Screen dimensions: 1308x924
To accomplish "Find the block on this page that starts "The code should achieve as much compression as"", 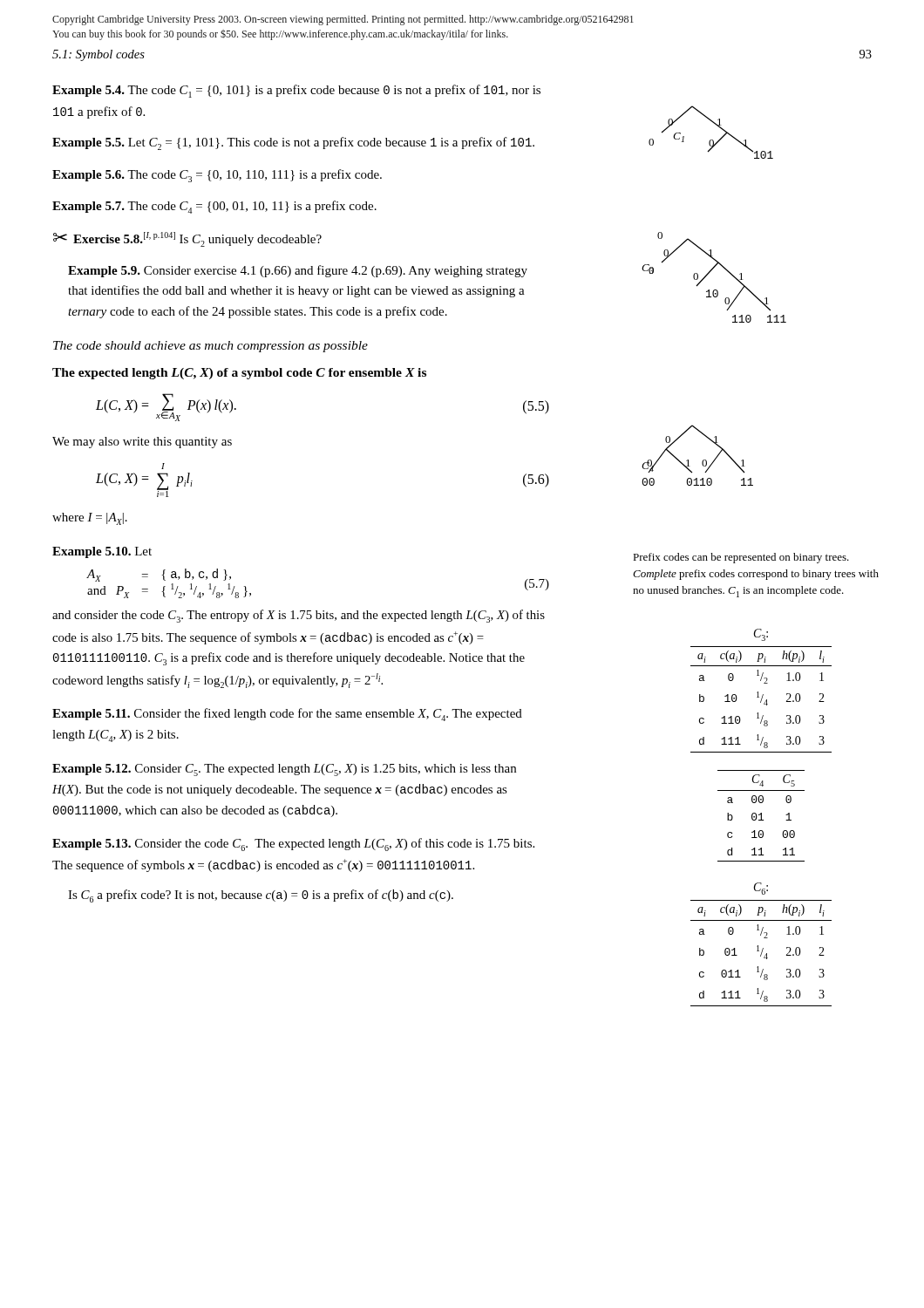I will (210, 345).
